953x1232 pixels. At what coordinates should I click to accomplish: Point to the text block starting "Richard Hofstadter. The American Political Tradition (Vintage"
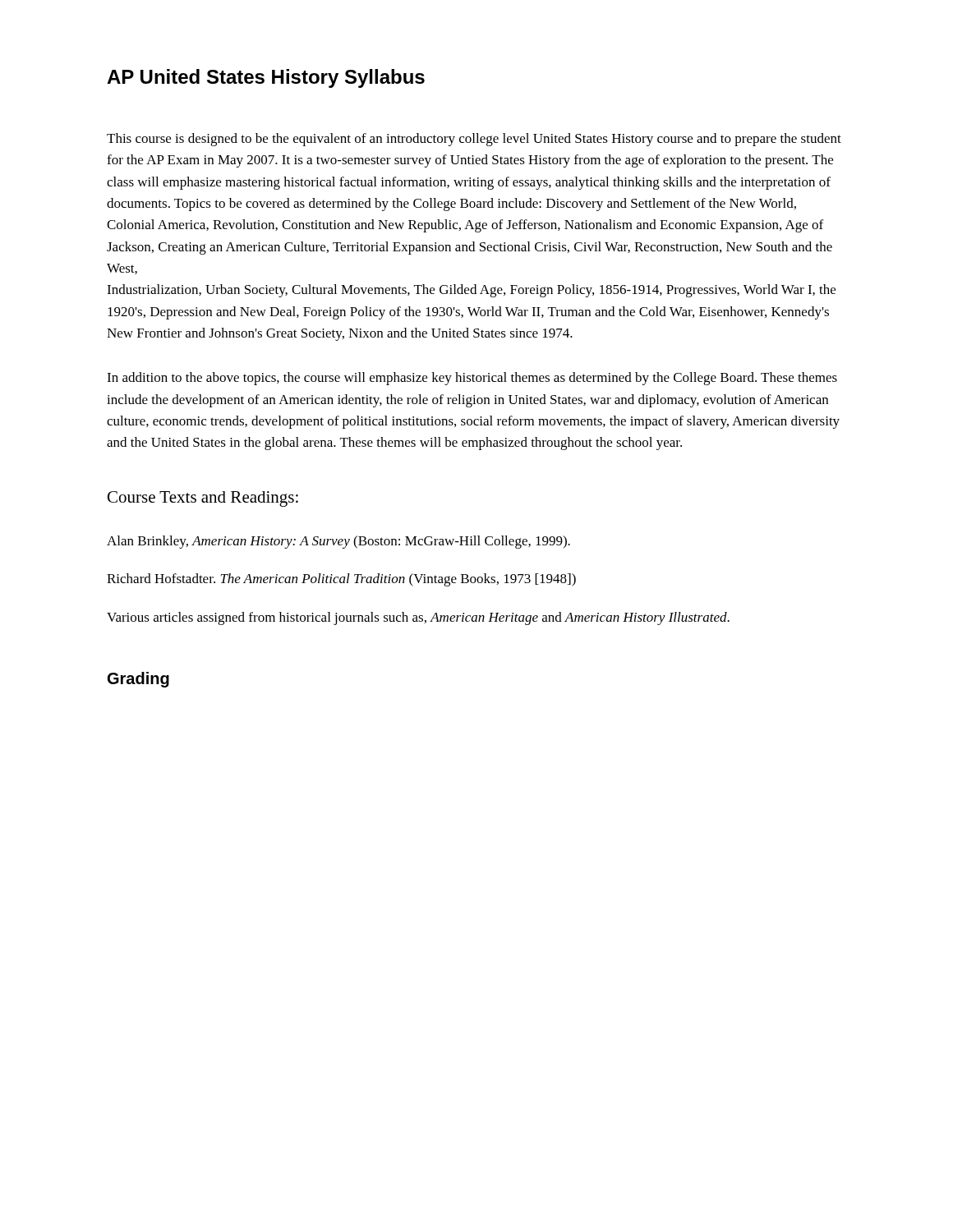click(x=342, y=579)
